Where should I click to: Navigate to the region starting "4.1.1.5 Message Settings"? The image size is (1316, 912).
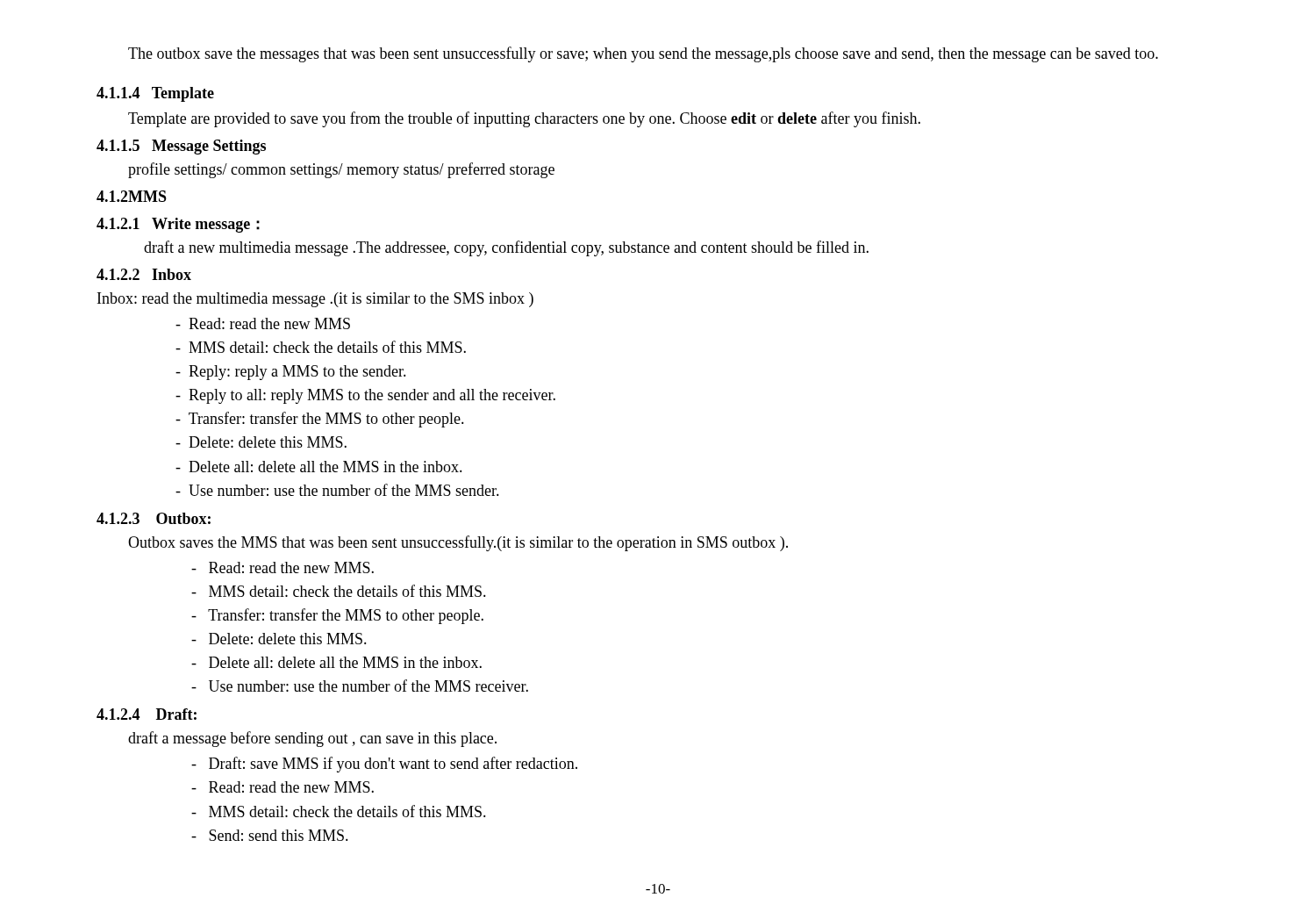pyautogui.click(x=181, y=146)
